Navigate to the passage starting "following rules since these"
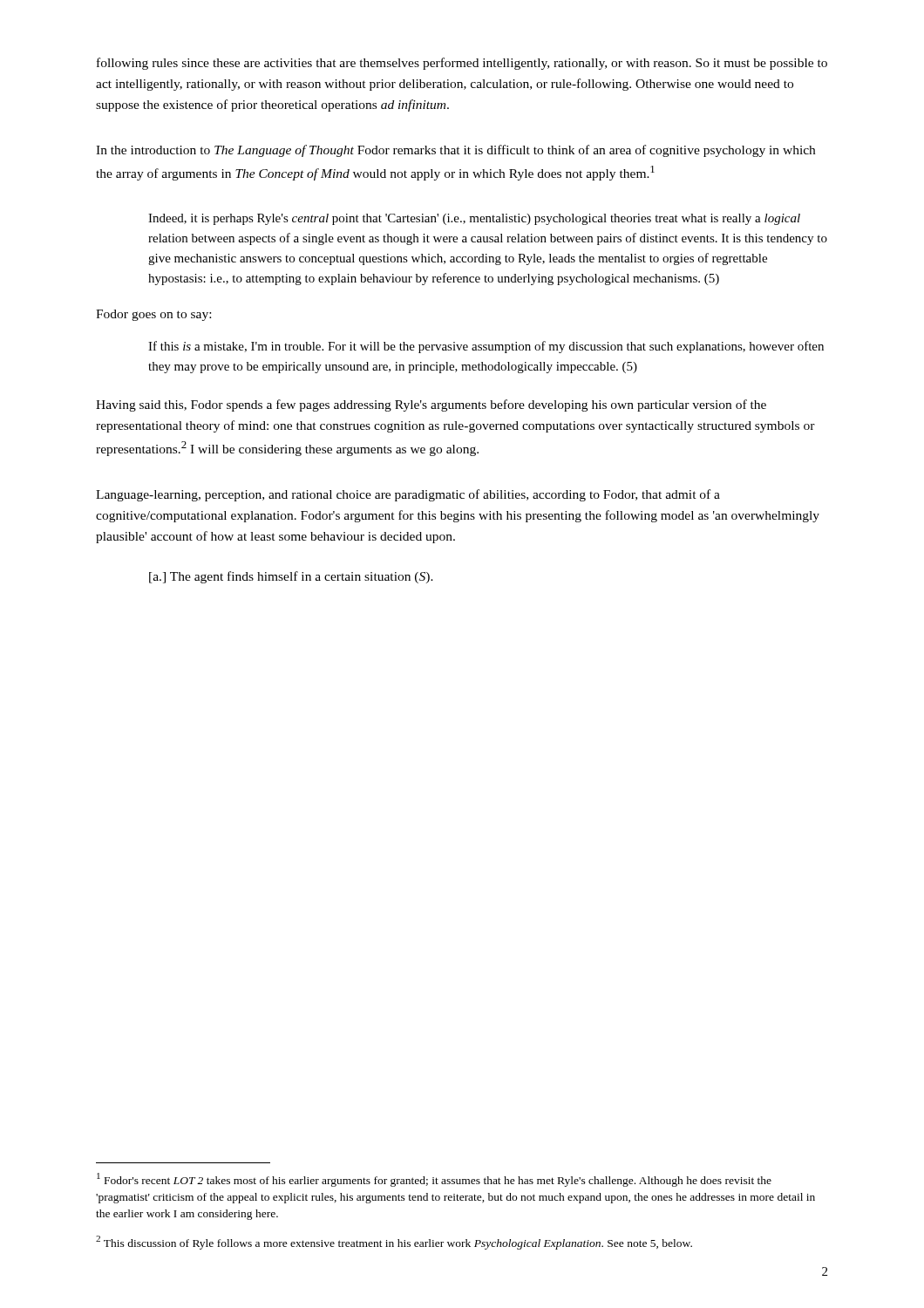The height and width of the screenshot is (1308, 924). coord(462,83)
